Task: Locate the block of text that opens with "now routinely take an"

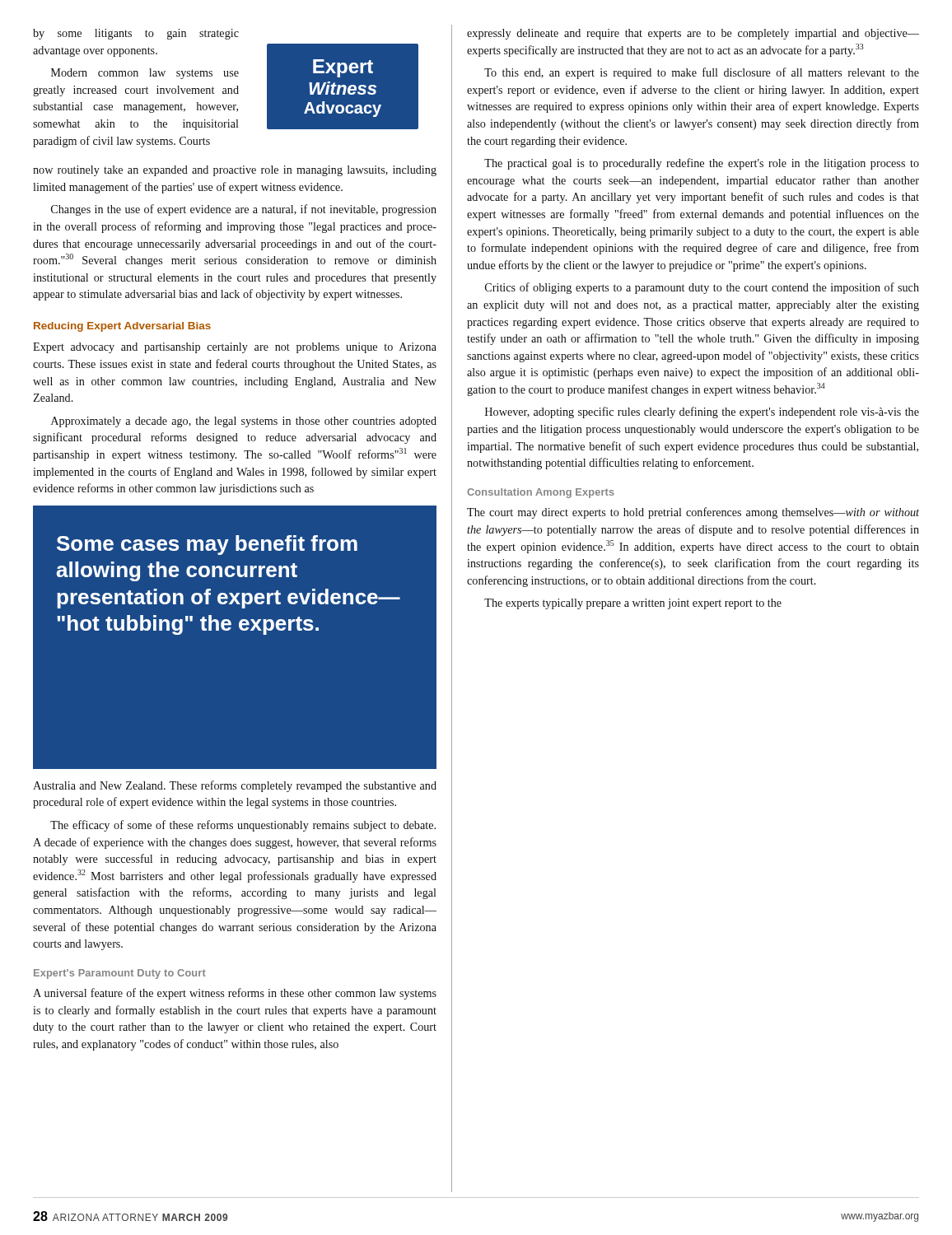Action: 235,232
